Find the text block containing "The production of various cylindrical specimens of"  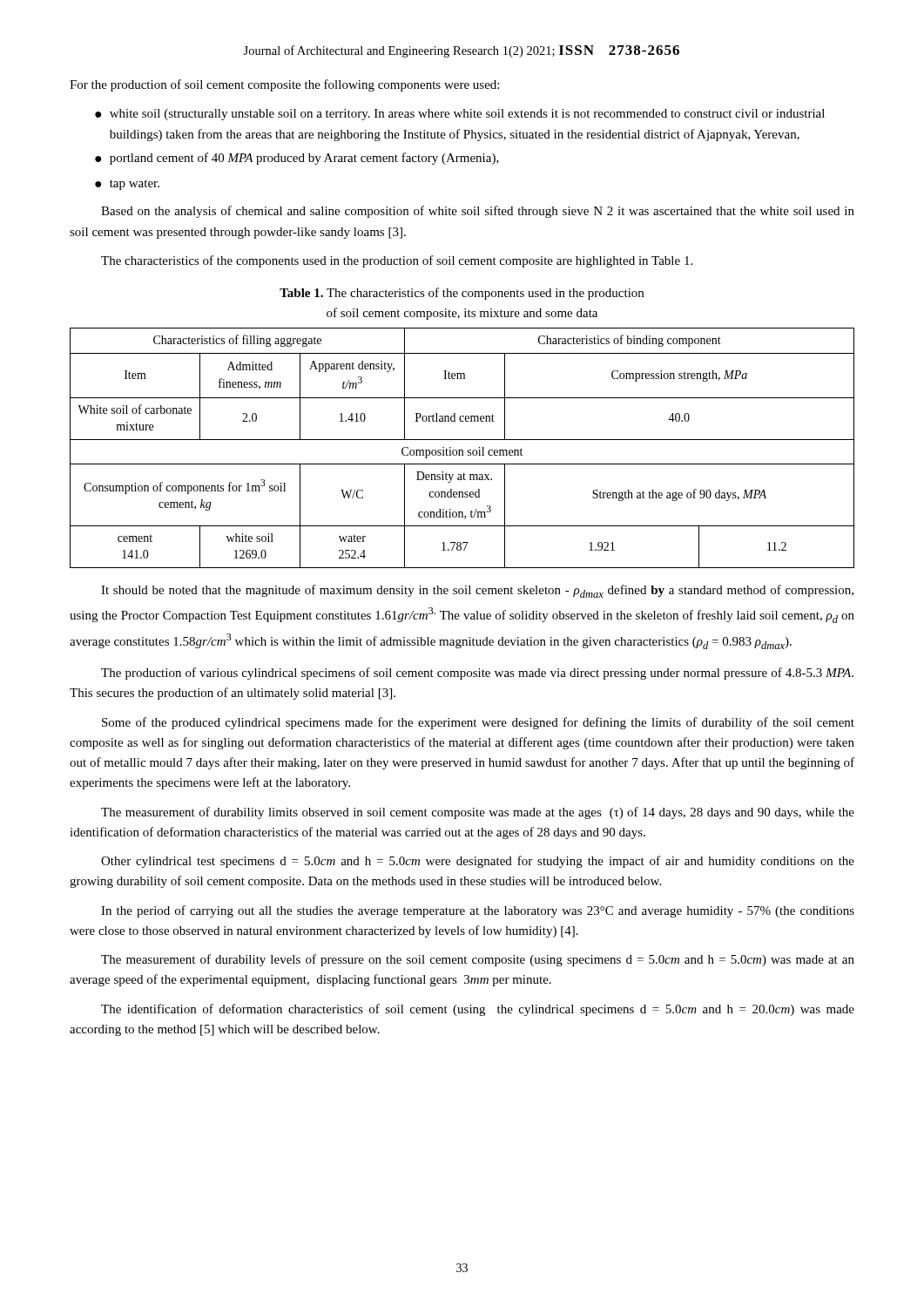(x=462, y=683)
